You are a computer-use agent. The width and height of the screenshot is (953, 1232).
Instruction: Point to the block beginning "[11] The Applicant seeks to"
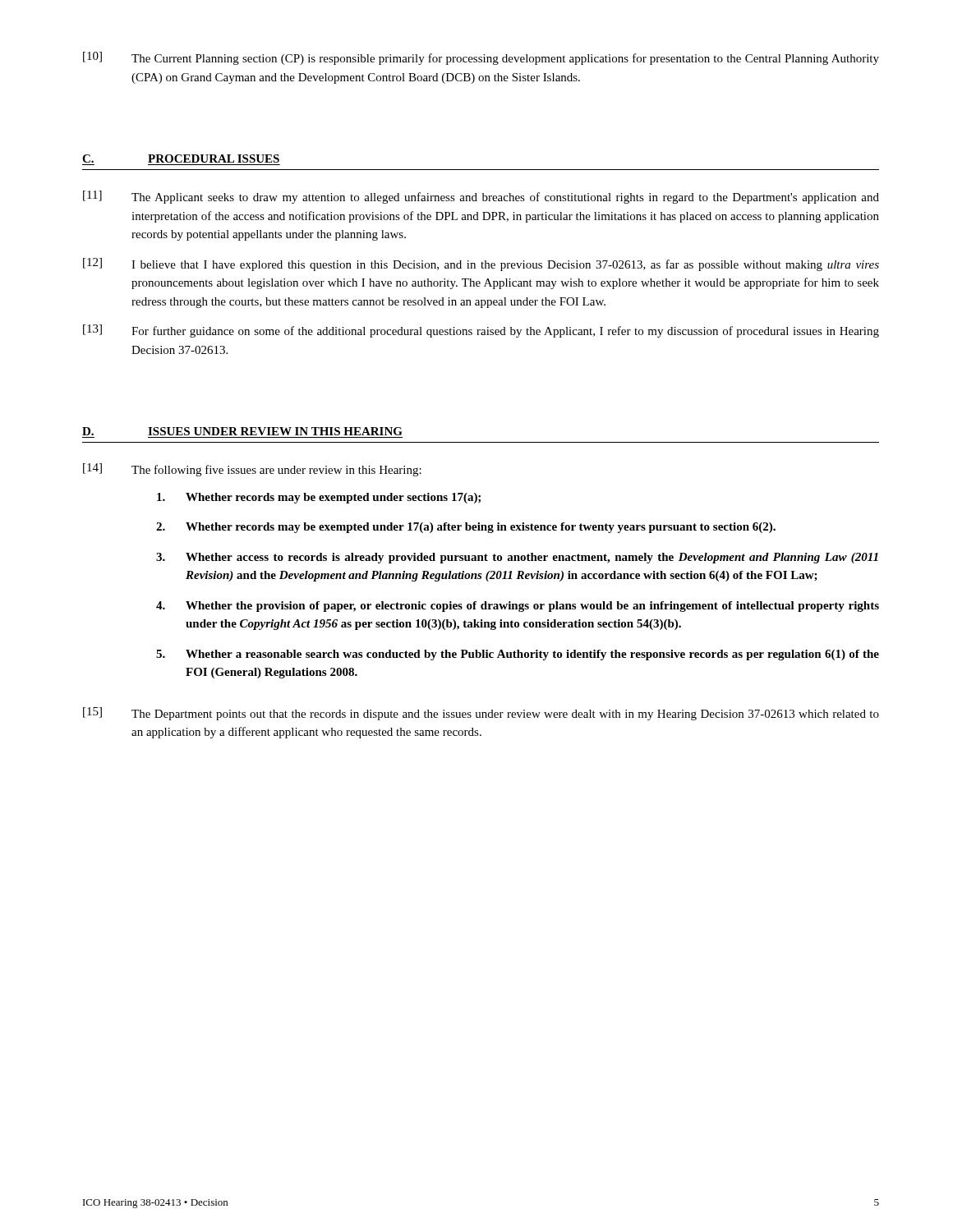pos(481,216)
